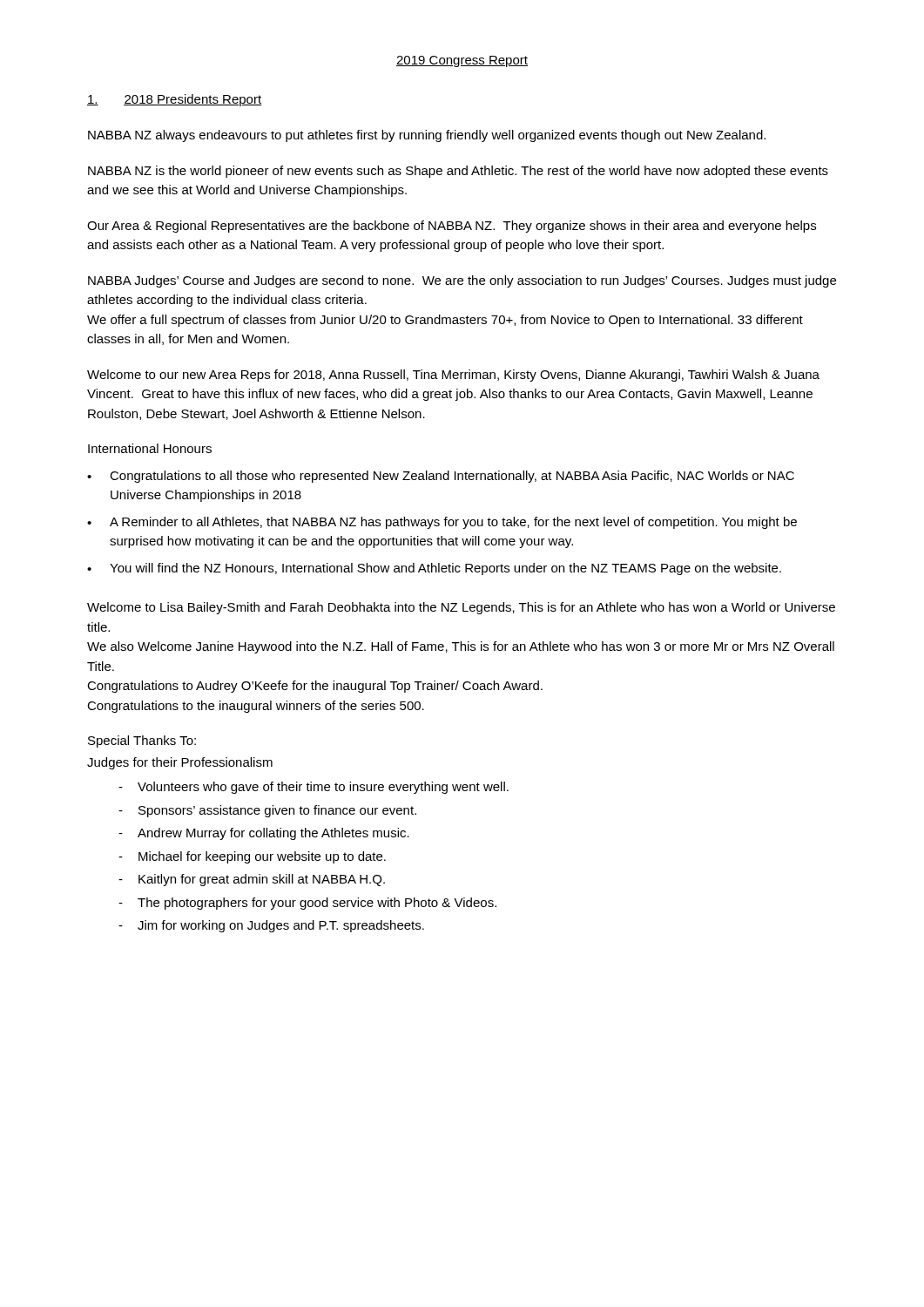924x1307 pixels.
Task: Click the passage that begins "- Michael for keeping our website up to"
Action: click(x=252, y=857)
